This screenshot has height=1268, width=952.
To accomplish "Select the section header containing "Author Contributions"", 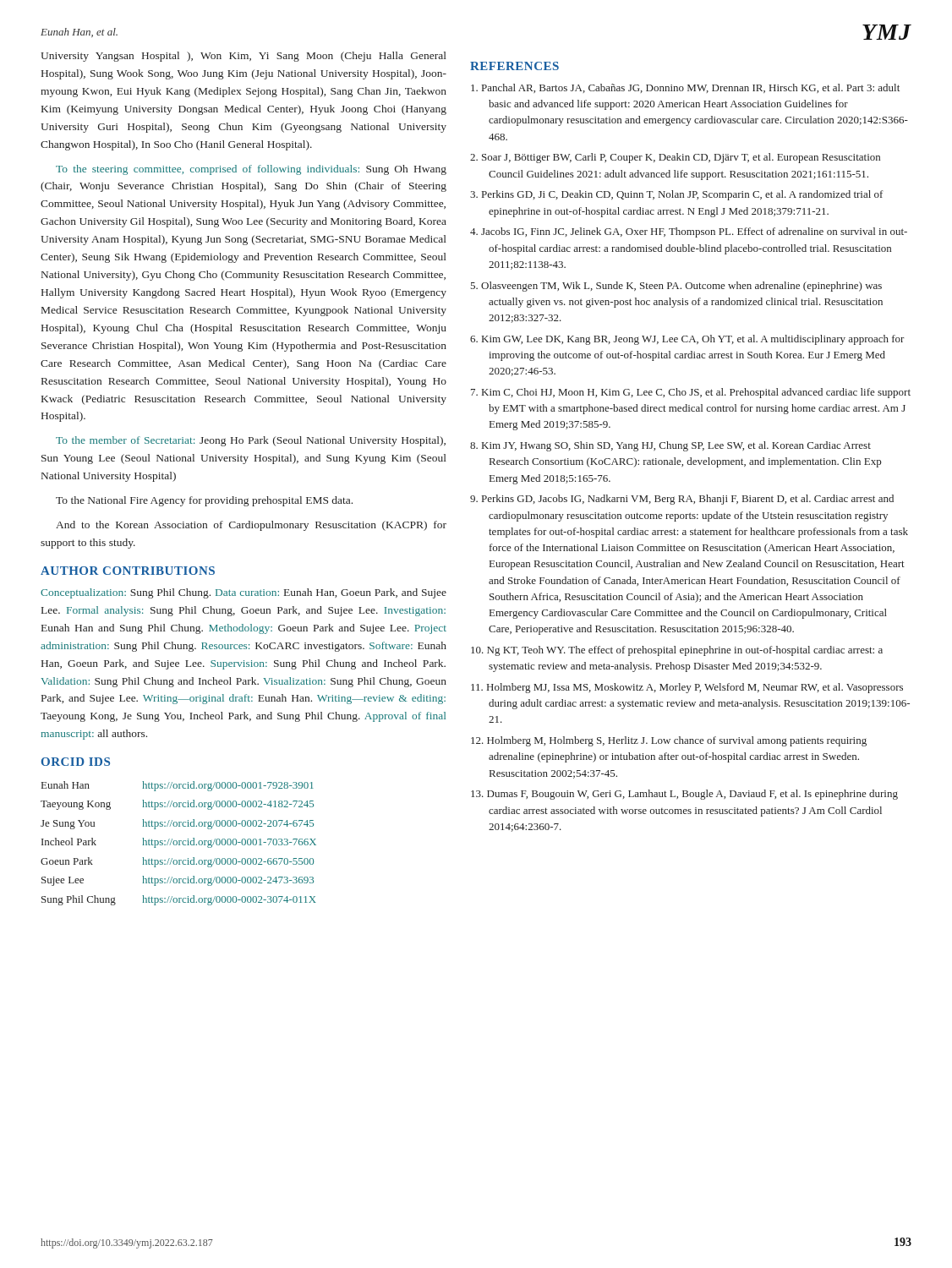I will click(128, 571).
